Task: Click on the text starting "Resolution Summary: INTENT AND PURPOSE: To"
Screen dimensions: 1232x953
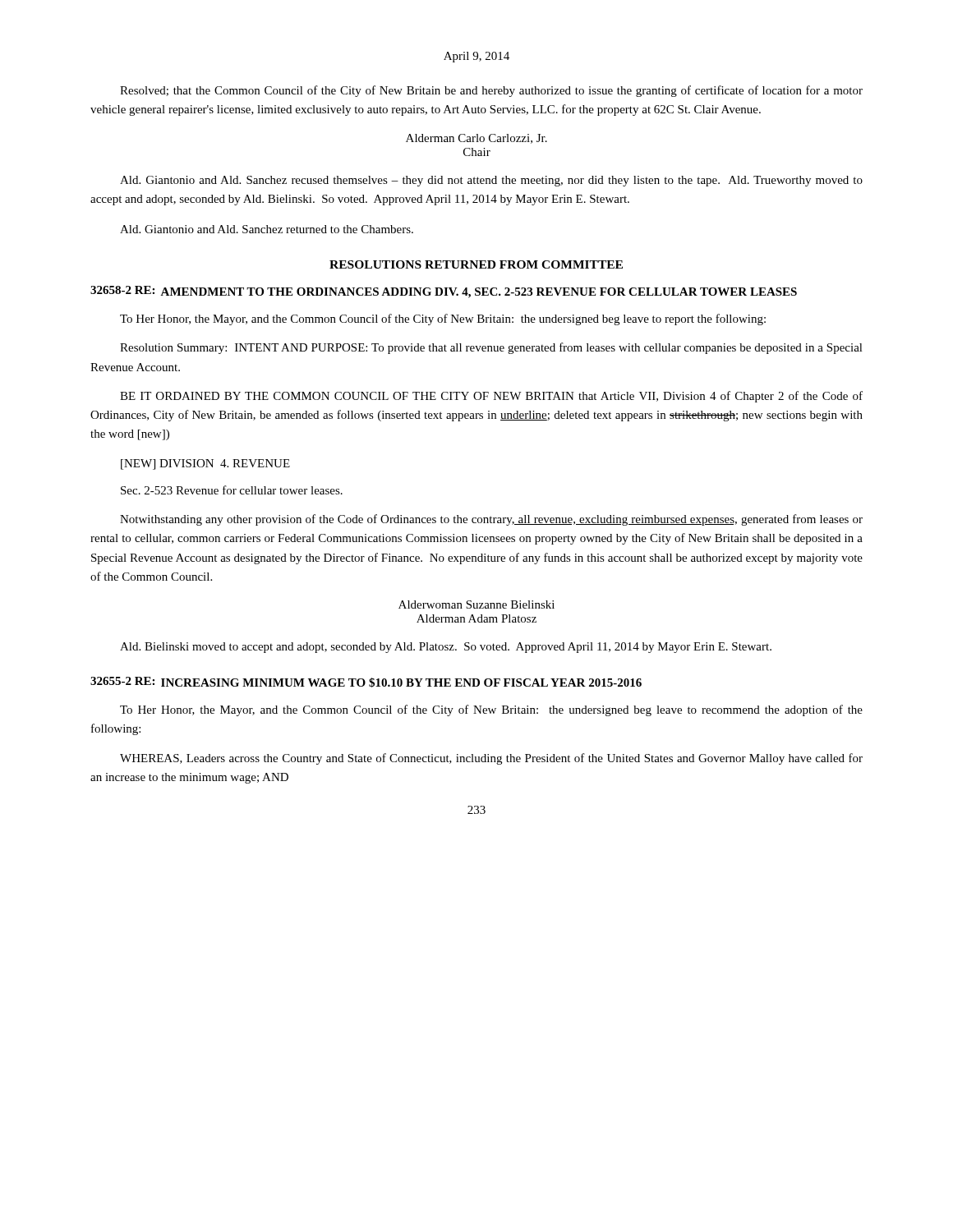Action: 476,357
